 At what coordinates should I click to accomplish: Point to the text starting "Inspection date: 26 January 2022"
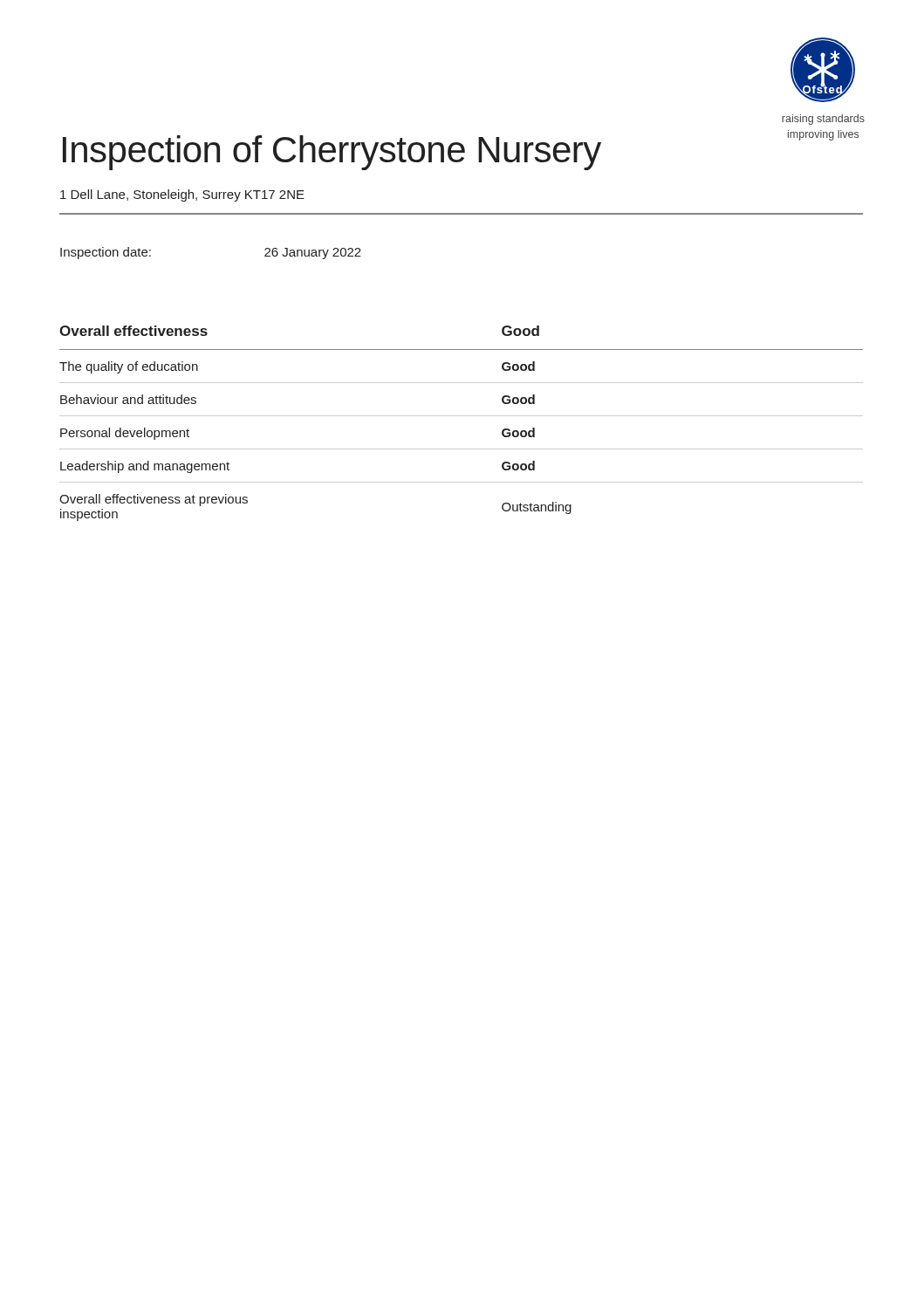[106, 253]
